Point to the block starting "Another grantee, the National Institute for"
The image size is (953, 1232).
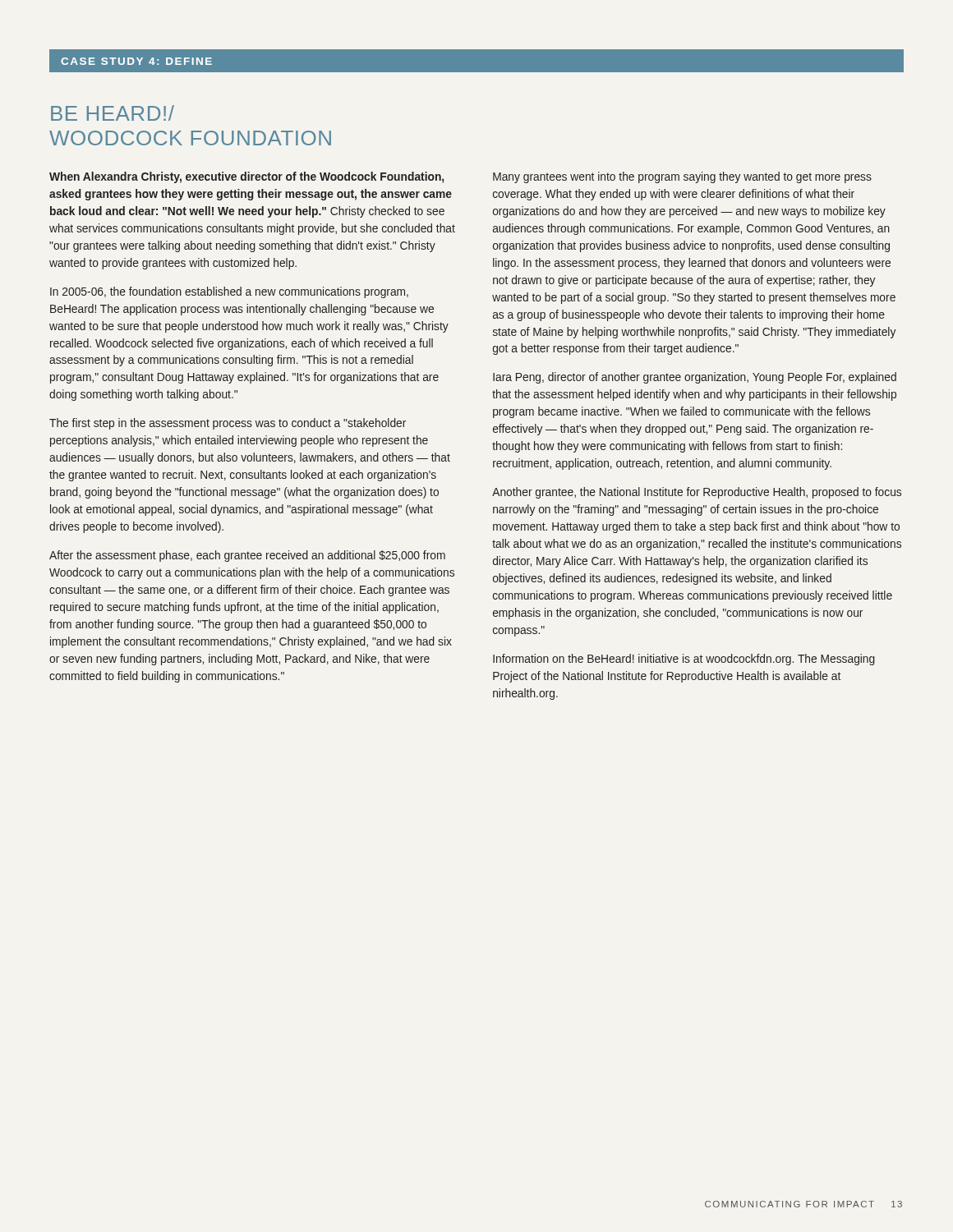(698, 562)
